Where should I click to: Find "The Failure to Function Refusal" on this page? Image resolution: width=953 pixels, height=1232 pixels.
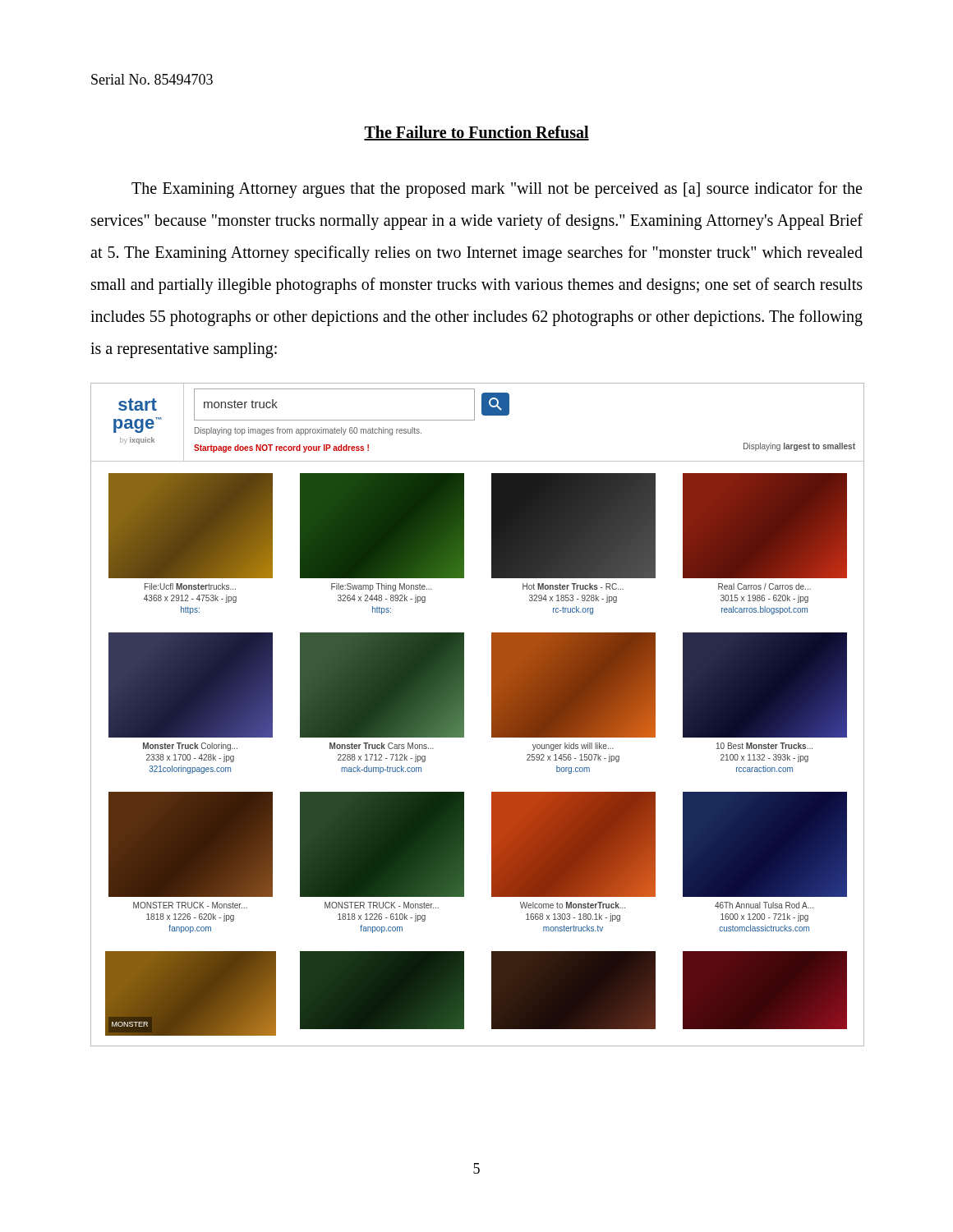pyautogui.click(x=476, y=132)
